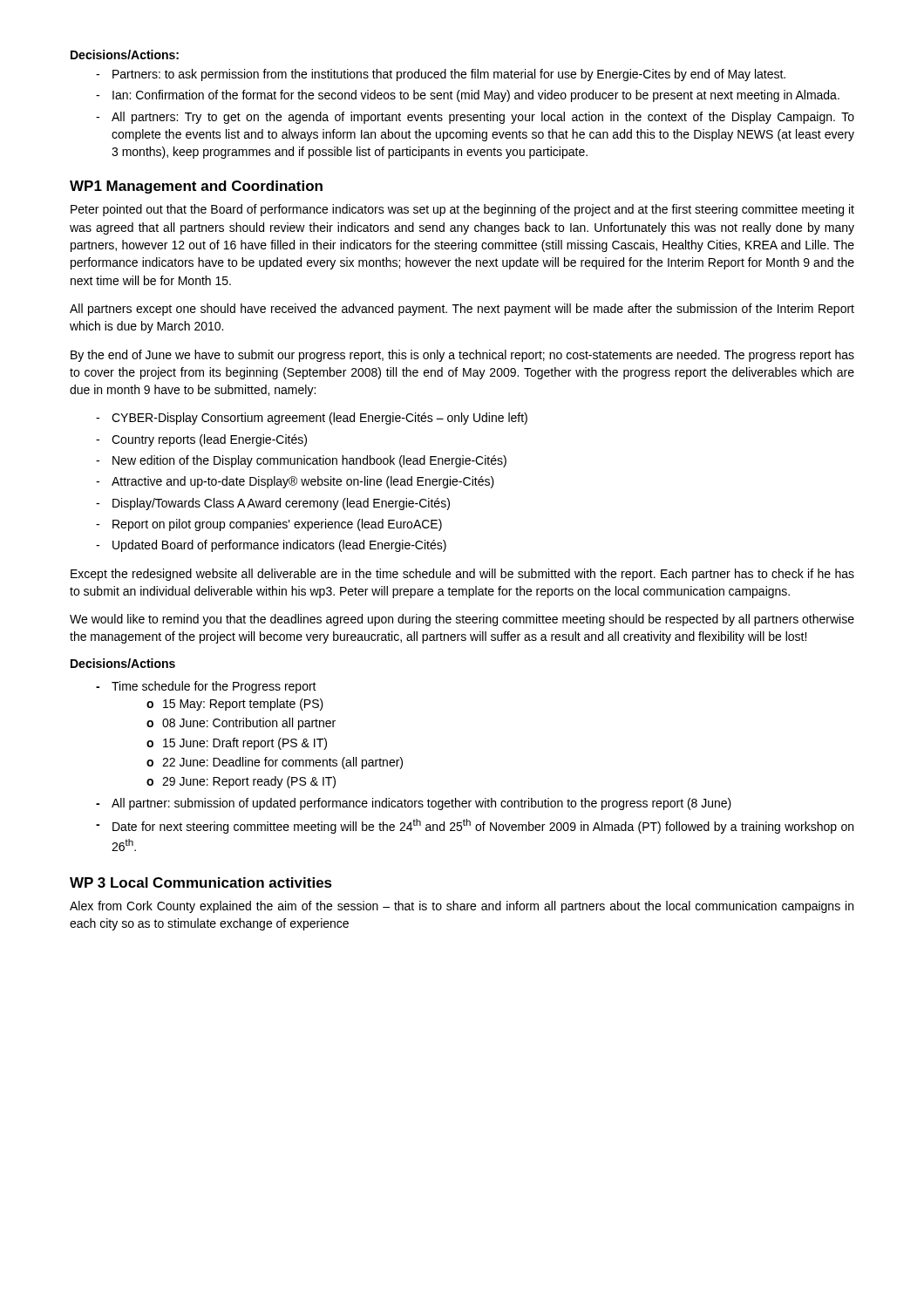Screen dimensions: 1308x924
Task: Select the text block that reads "Peter pointed out that the Board"
Action: point(462,245)
